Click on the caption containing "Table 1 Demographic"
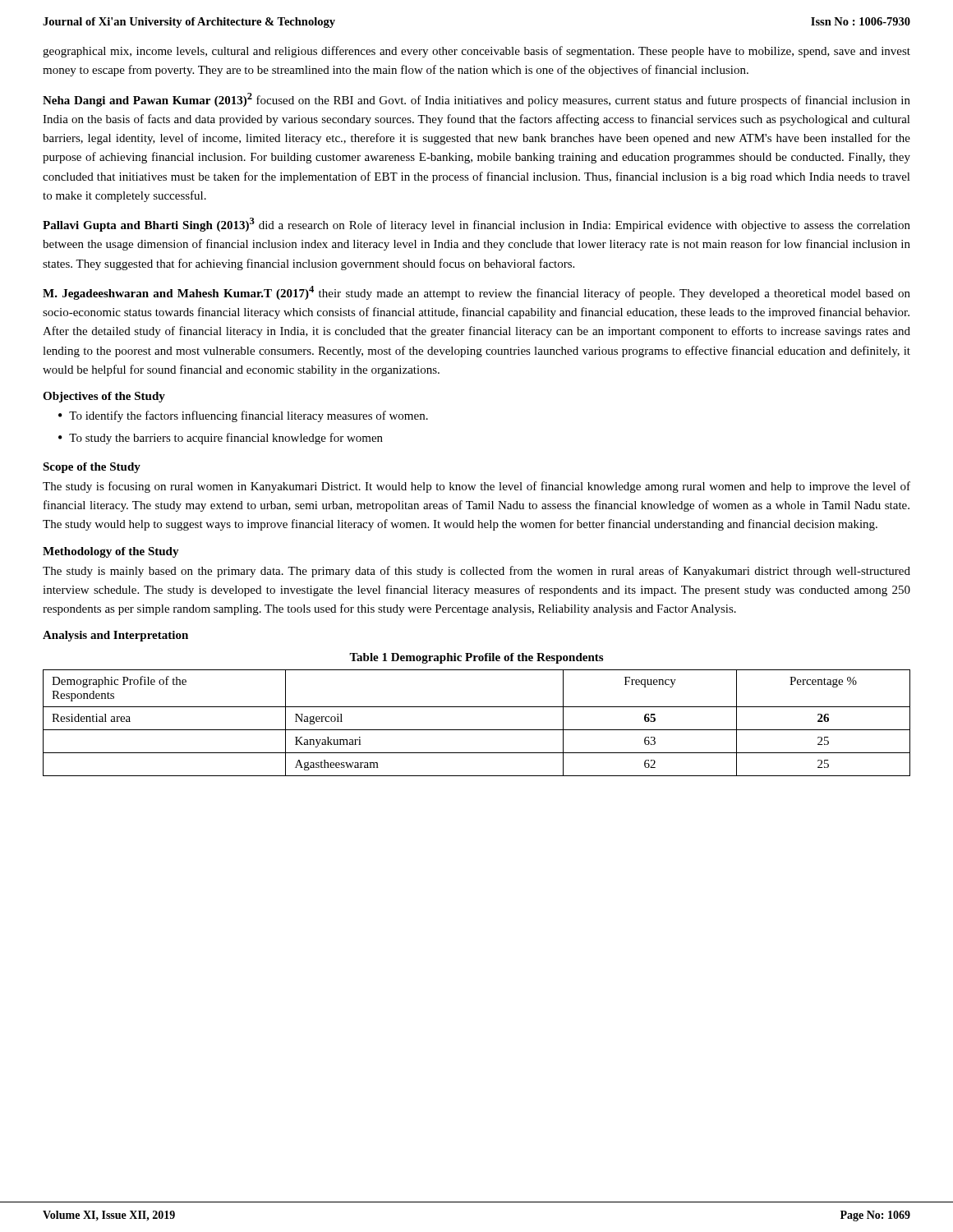This screenshot has width=953, height=1232. point(476,657)
